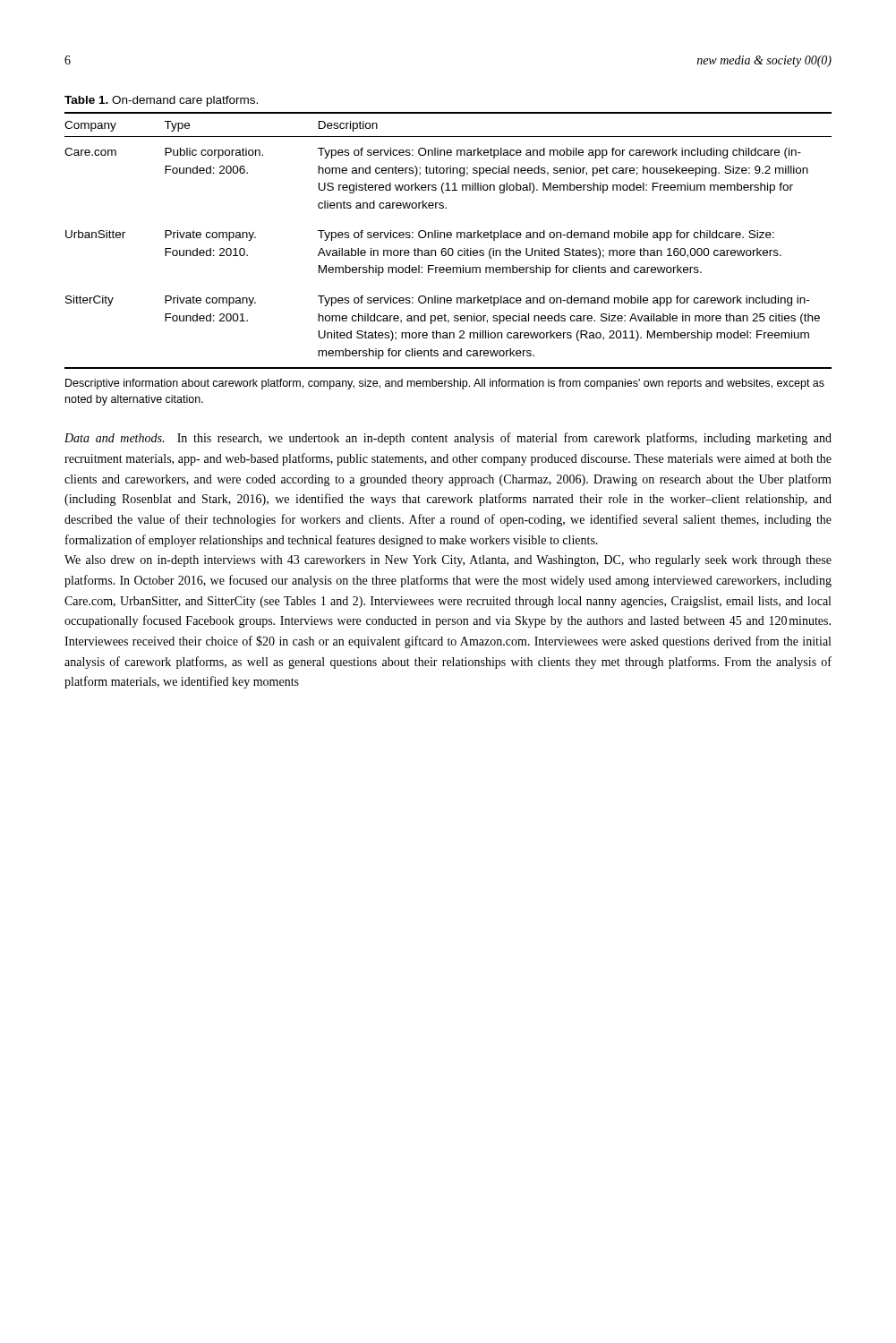Click on the text block containing "Data and methods."
Screen dimensions: 1343x896
click(448, 490)
